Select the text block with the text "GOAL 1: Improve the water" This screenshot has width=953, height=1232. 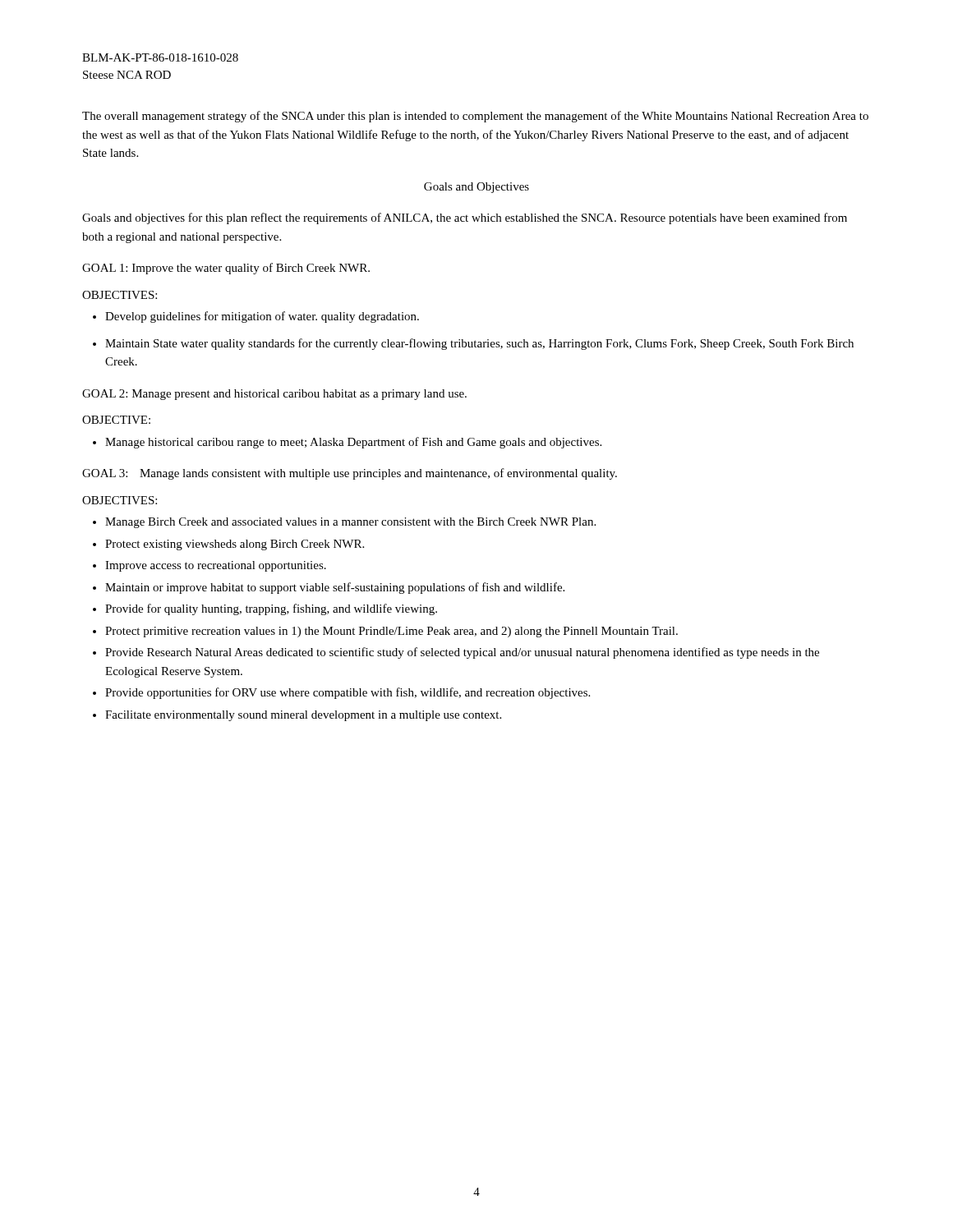point(226,269)
